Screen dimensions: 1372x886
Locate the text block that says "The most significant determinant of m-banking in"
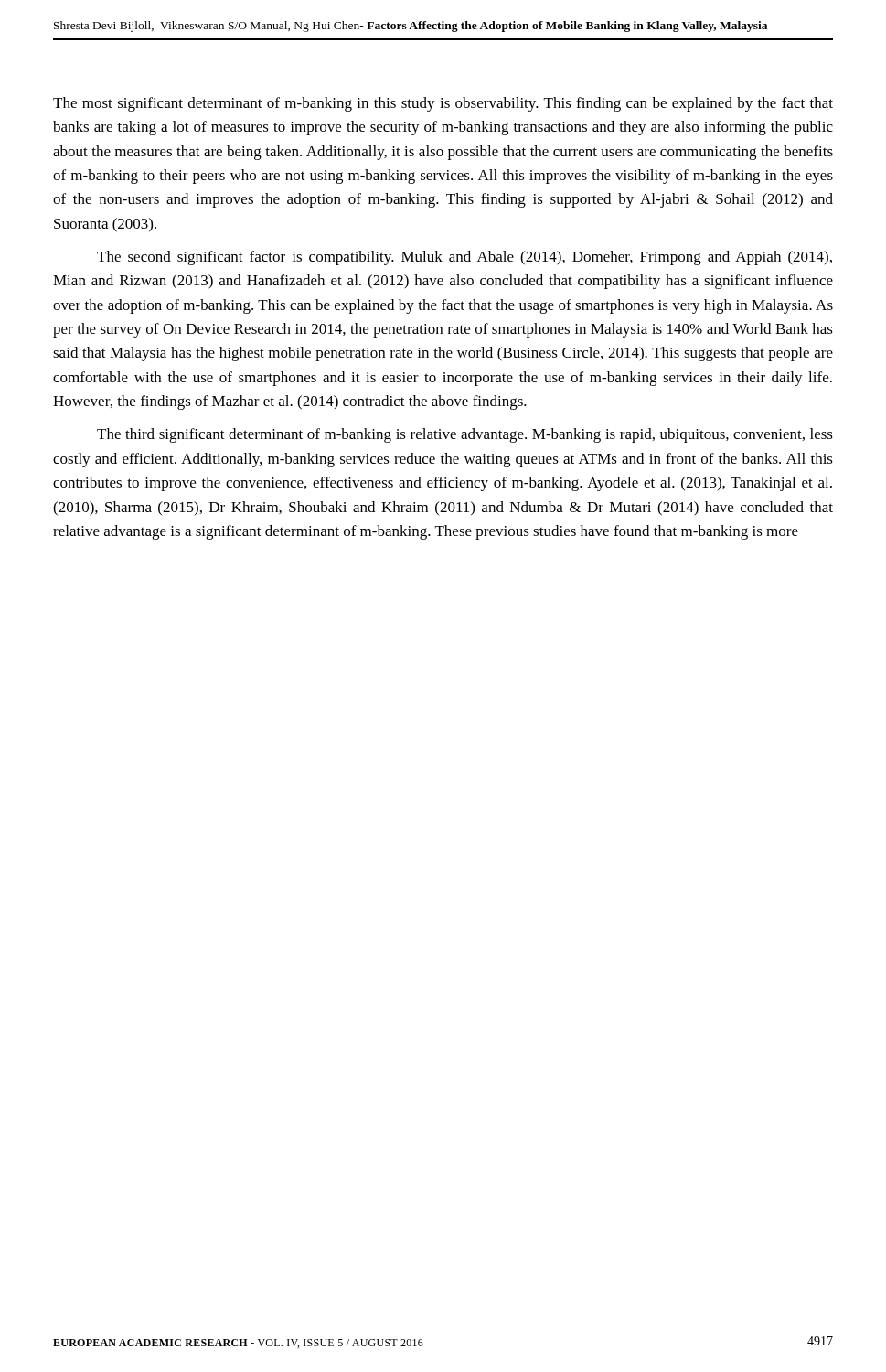point(443,163)
